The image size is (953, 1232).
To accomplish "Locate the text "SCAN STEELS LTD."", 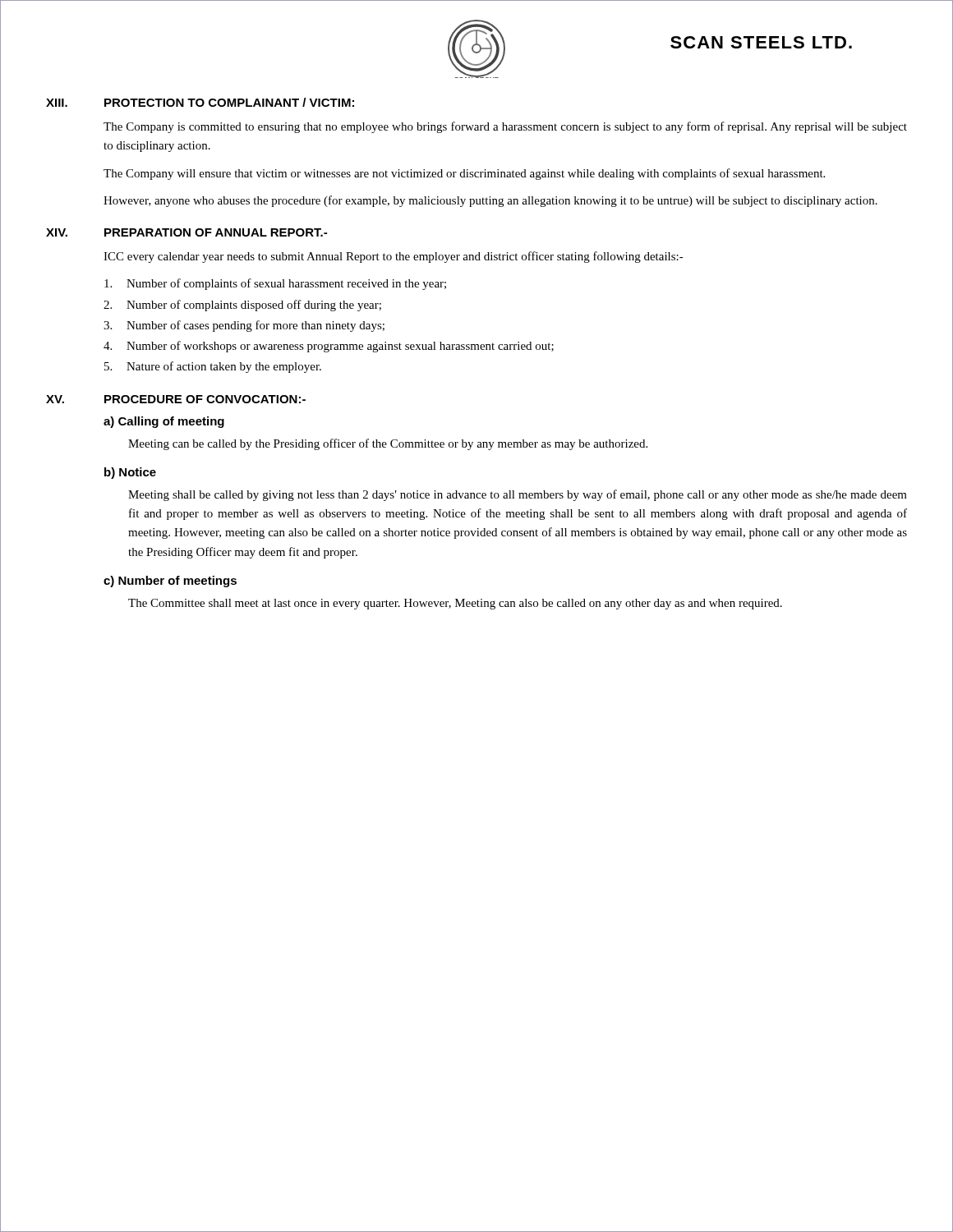I will point(762,42).
